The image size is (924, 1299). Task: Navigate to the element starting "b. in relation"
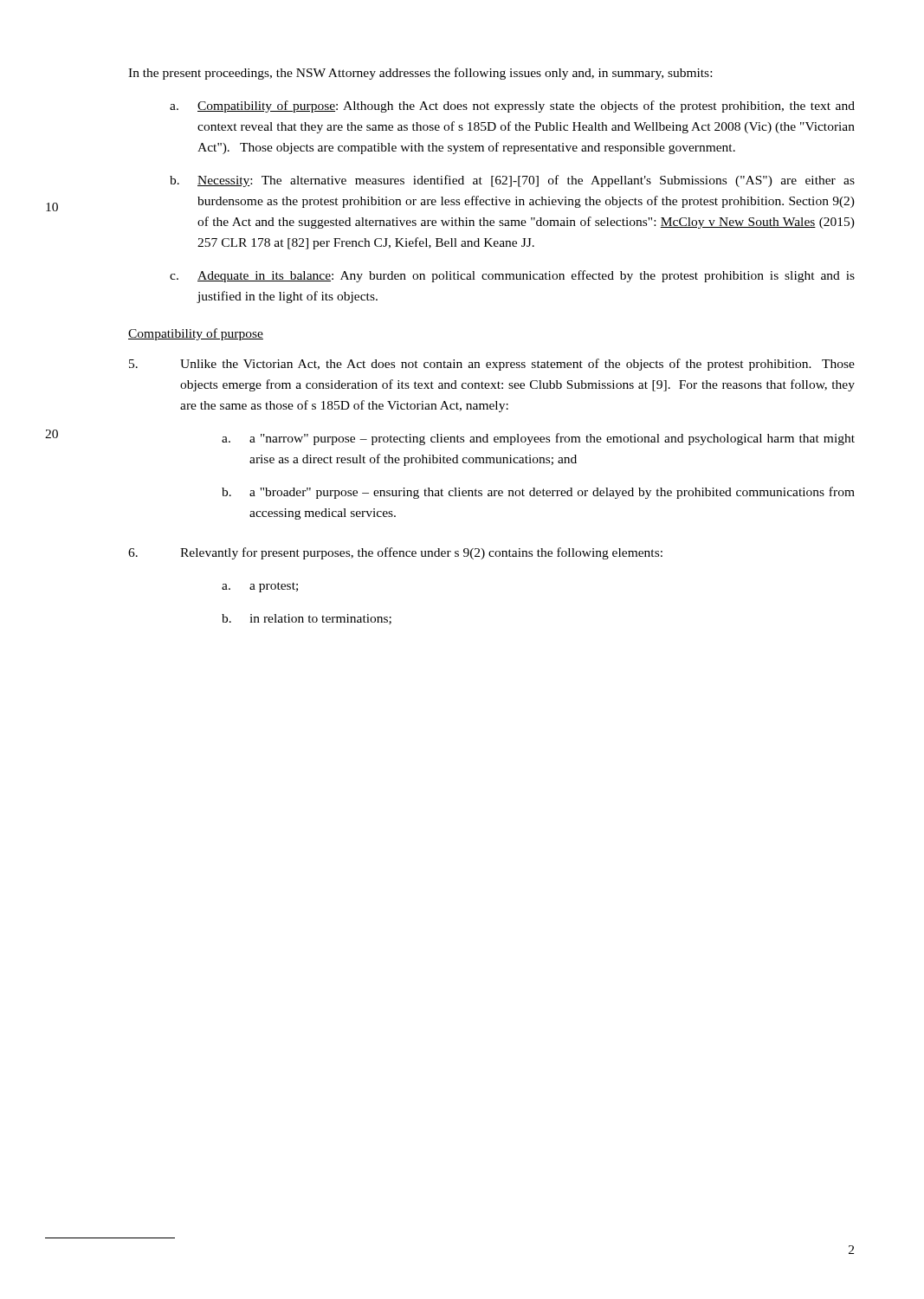point(307,619)
